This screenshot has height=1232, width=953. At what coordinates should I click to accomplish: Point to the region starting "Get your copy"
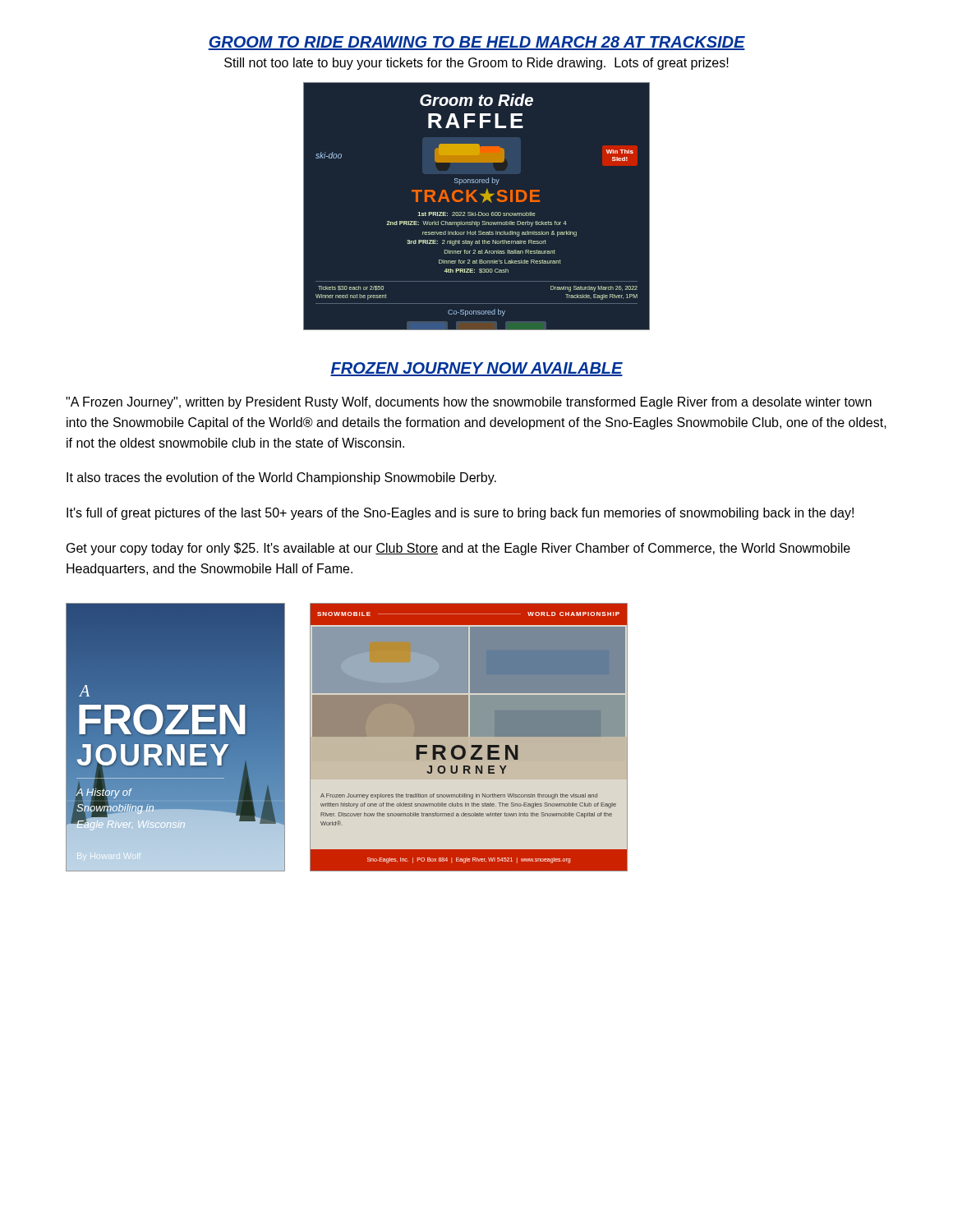click(x=458, y=558)
